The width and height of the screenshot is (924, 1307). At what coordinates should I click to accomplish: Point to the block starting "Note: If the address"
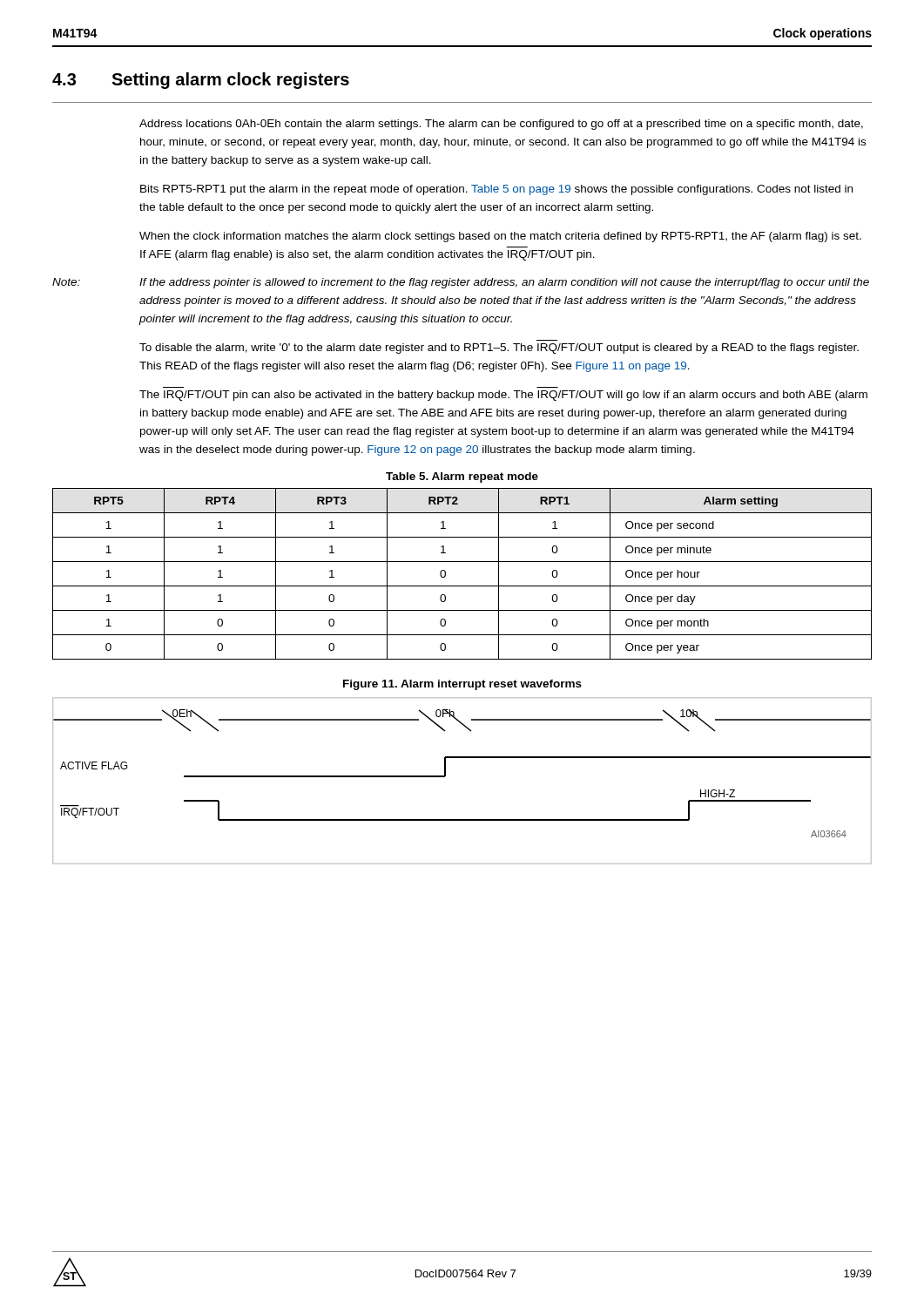pos(462,301)
